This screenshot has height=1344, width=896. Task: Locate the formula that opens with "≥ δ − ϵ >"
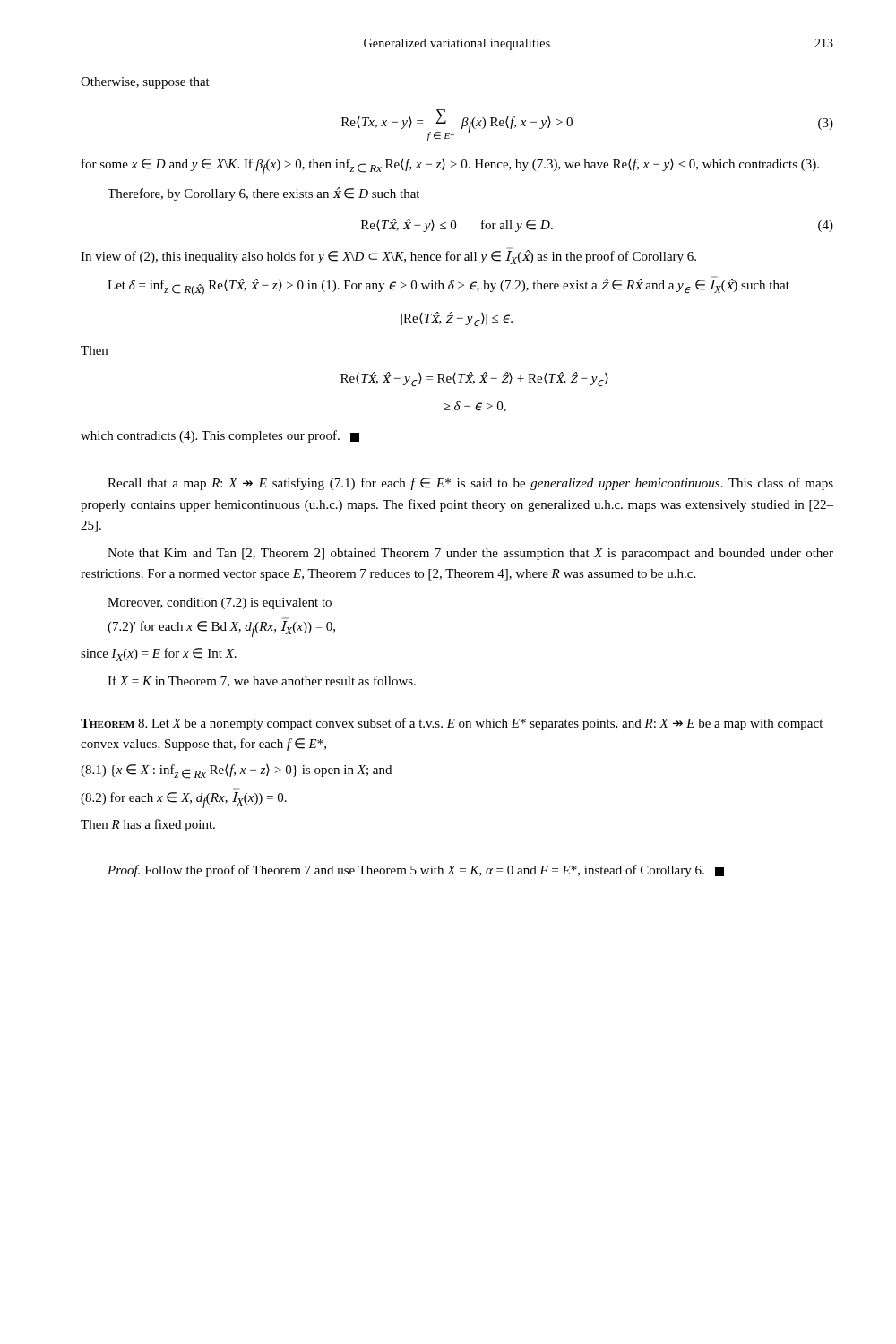[x=475, y=406]
